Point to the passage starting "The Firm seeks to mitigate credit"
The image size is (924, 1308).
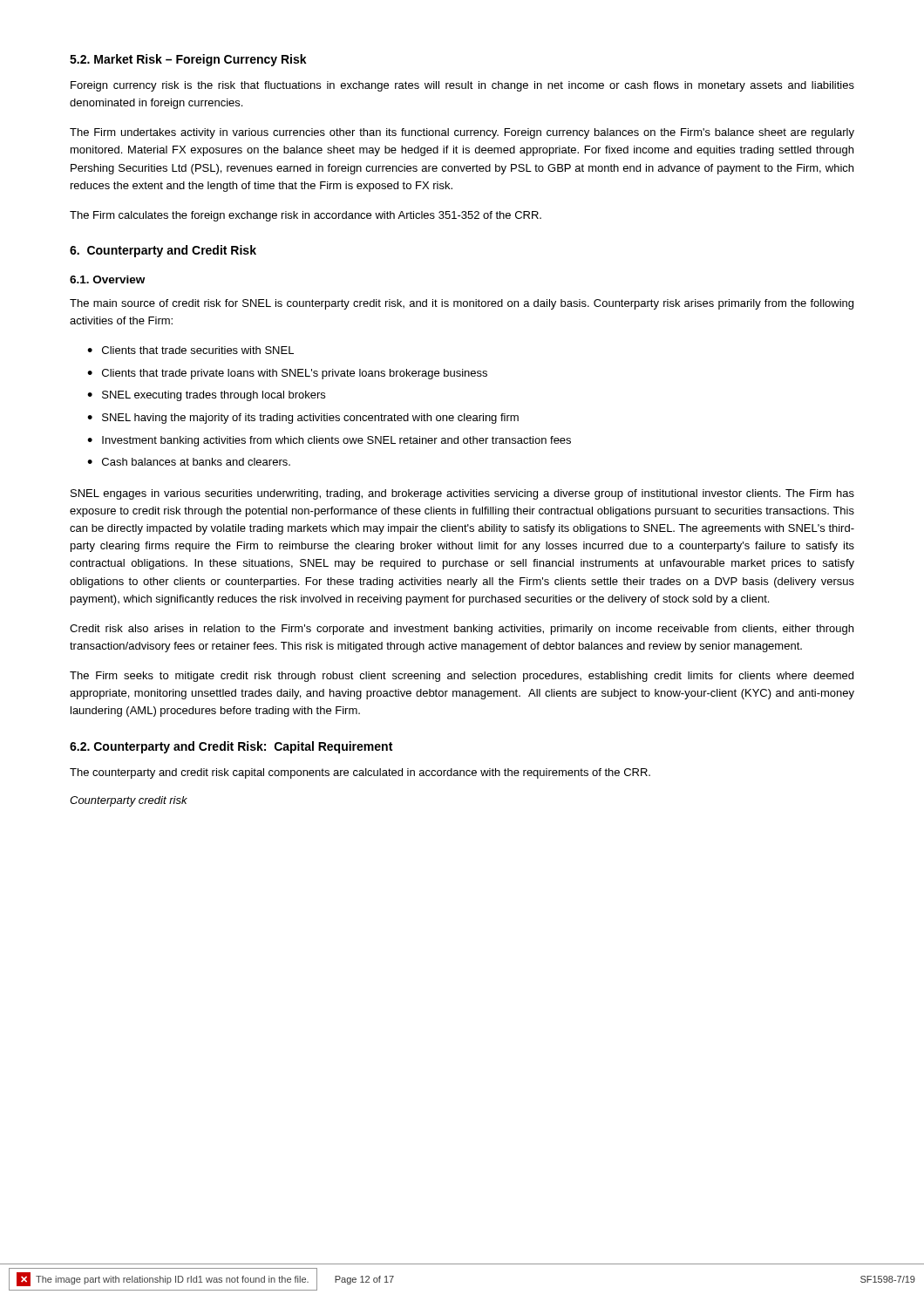pyautogui.click(x=462, y=693)
